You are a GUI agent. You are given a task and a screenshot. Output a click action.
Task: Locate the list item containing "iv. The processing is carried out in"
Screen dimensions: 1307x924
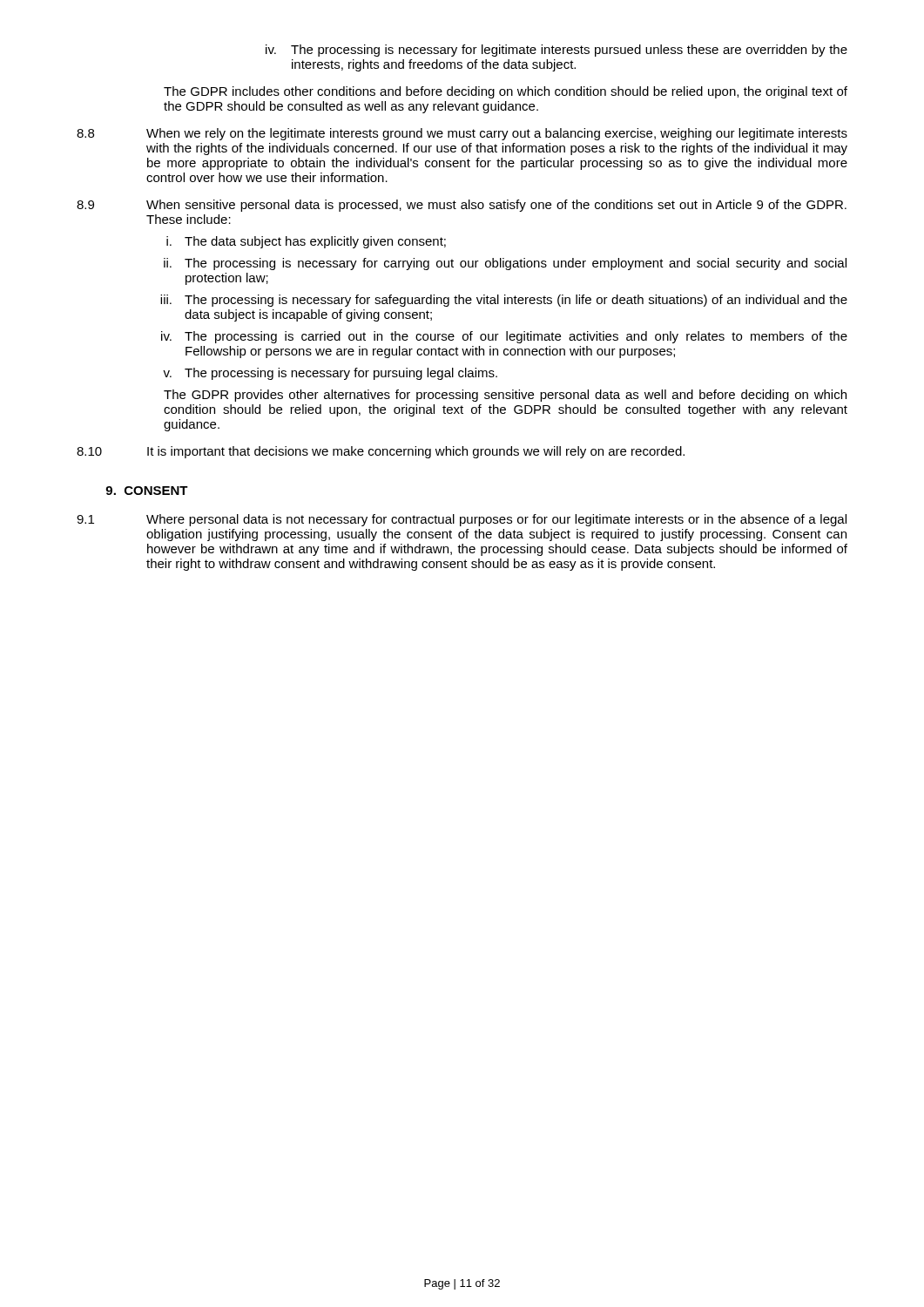point(488,343)
